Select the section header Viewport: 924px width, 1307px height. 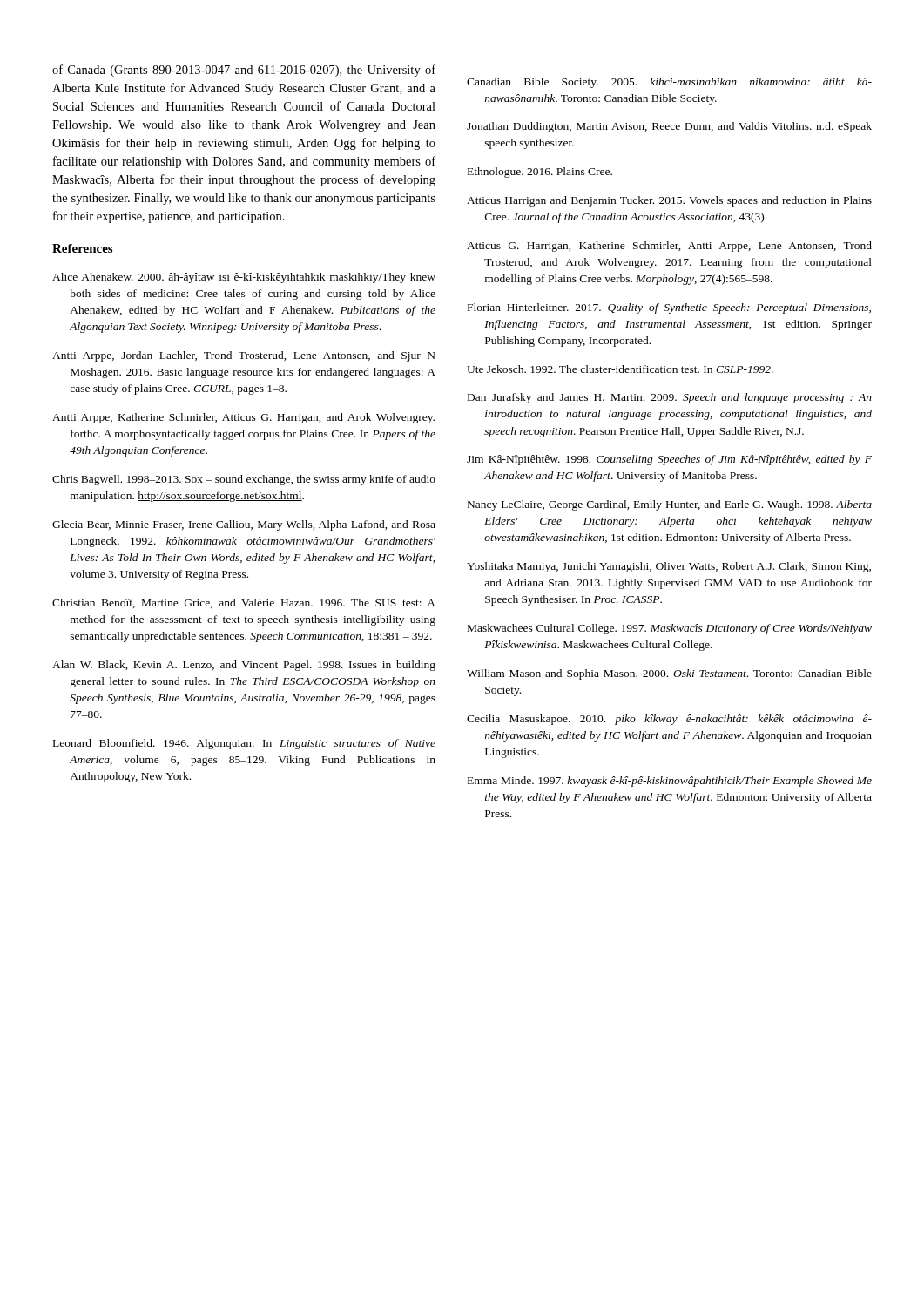point(244,249)
